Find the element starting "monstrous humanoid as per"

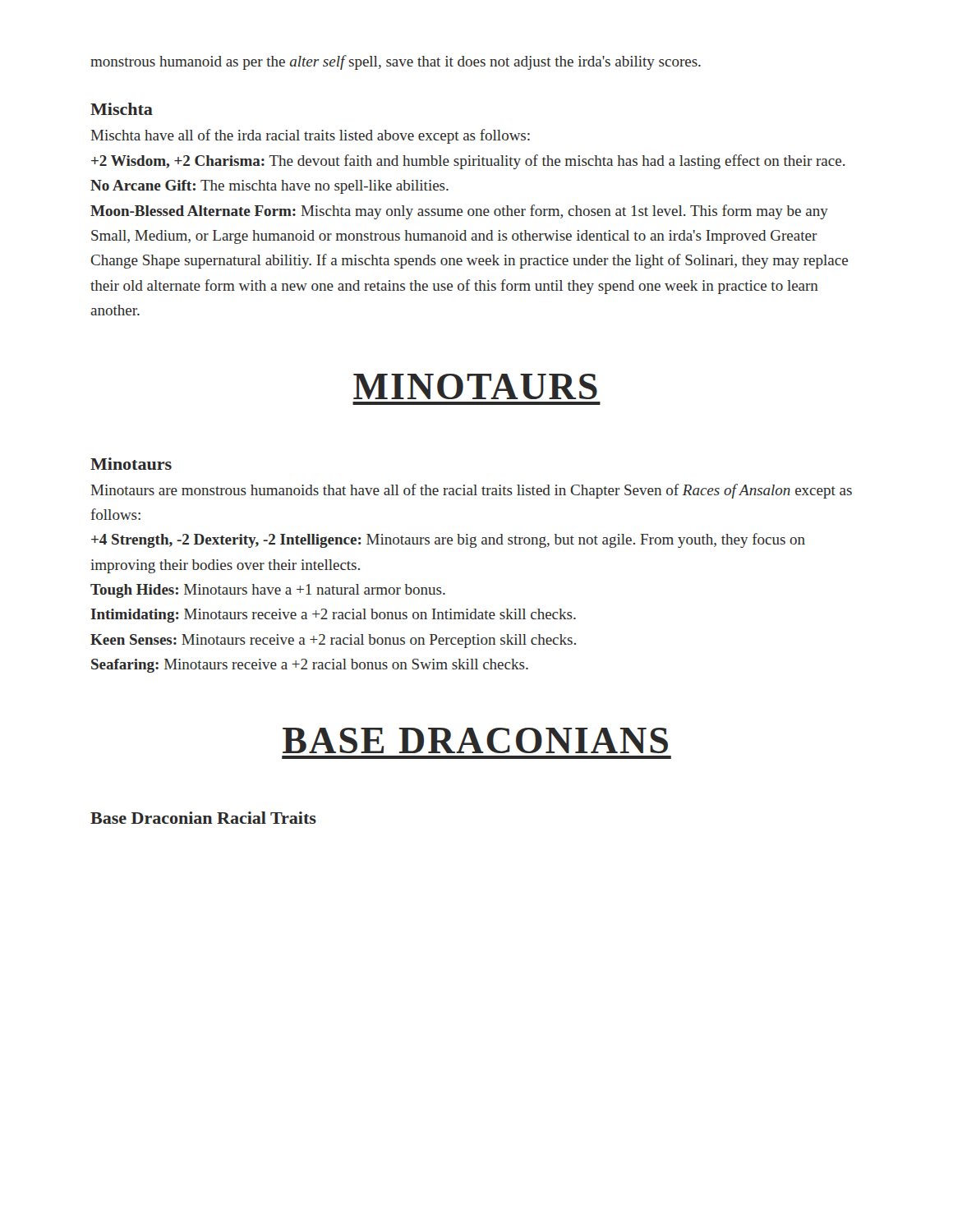[396, 61]
